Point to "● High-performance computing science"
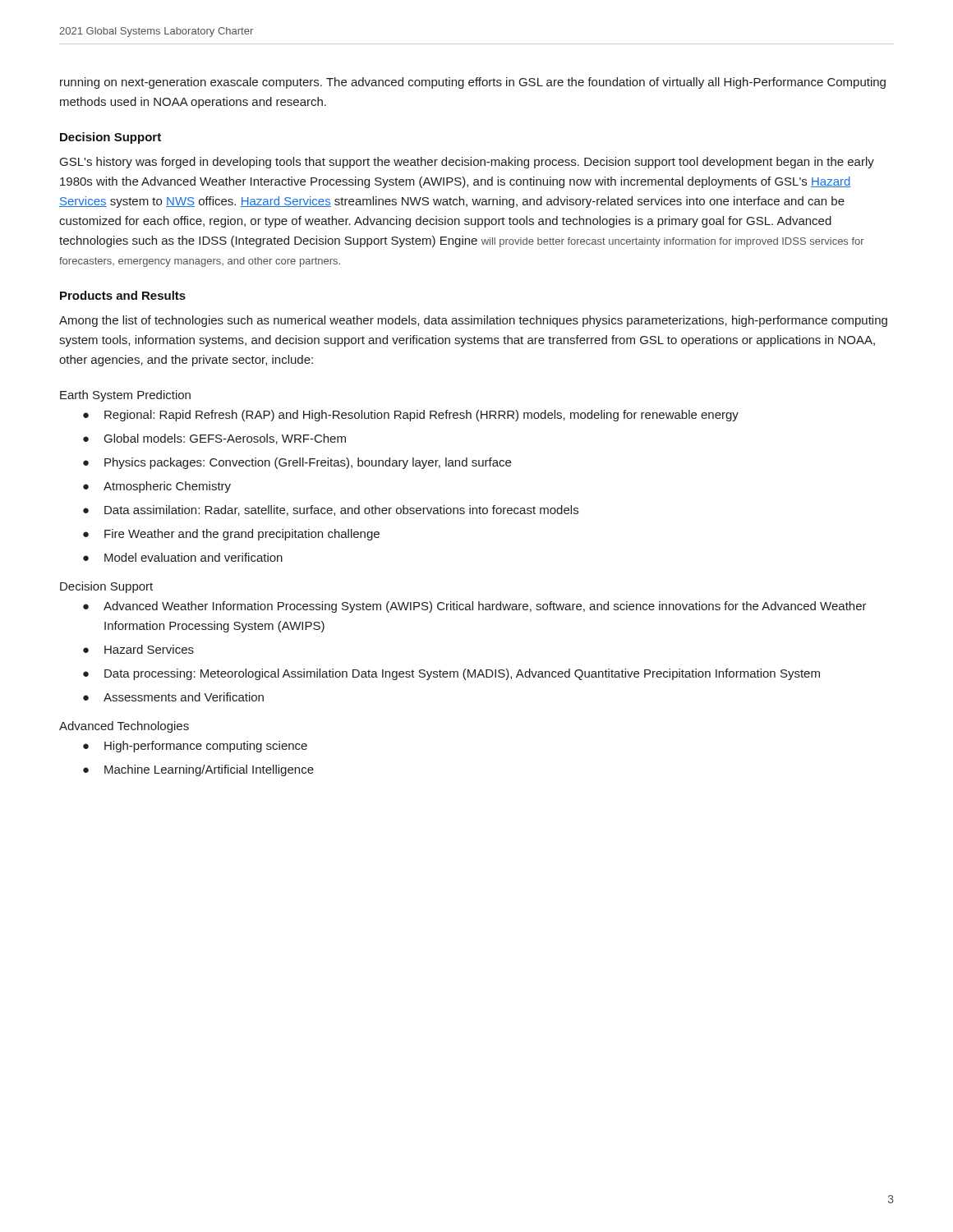 coord(195,746)
